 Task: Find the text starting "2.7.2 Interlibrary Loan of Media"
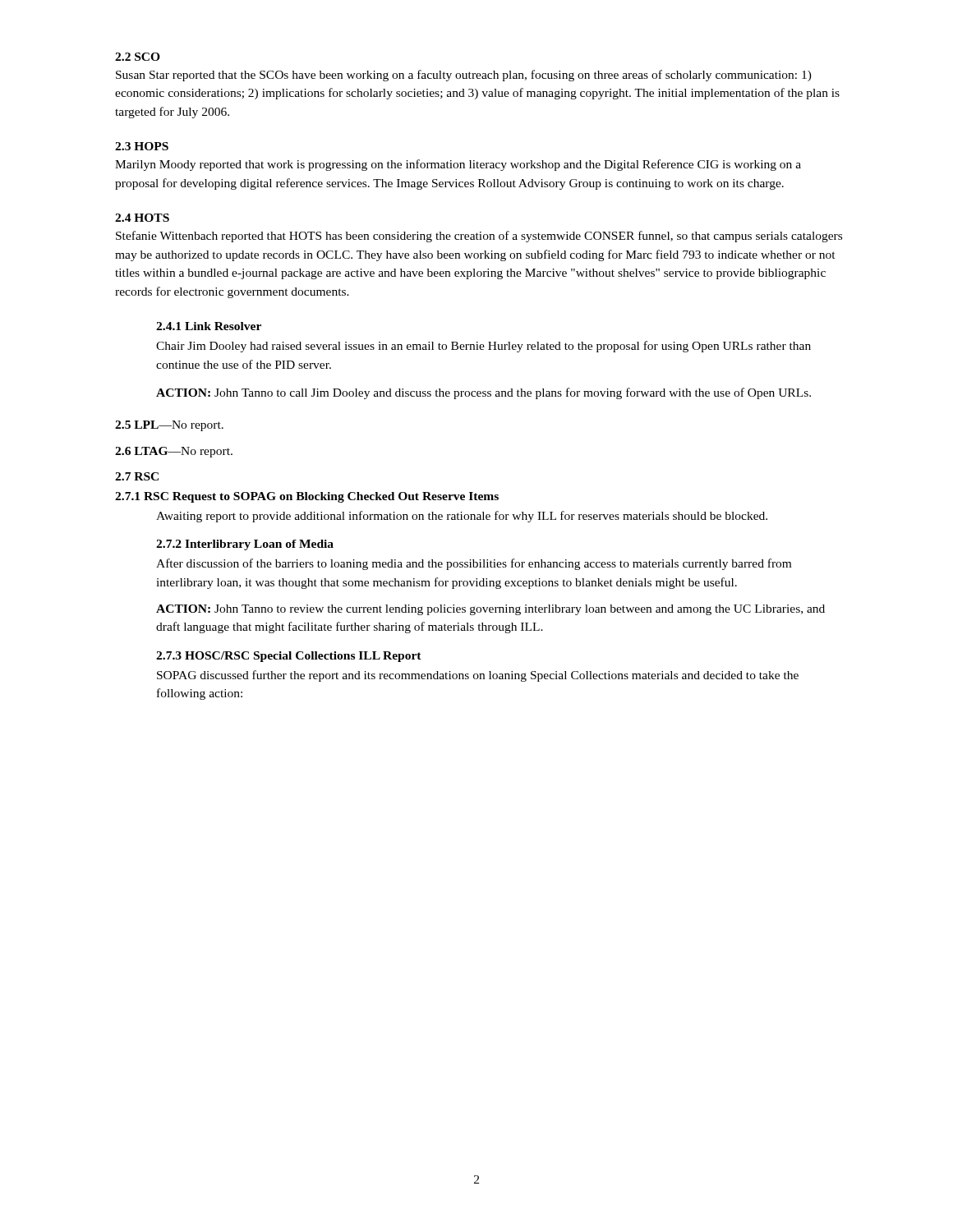[245, 543]
